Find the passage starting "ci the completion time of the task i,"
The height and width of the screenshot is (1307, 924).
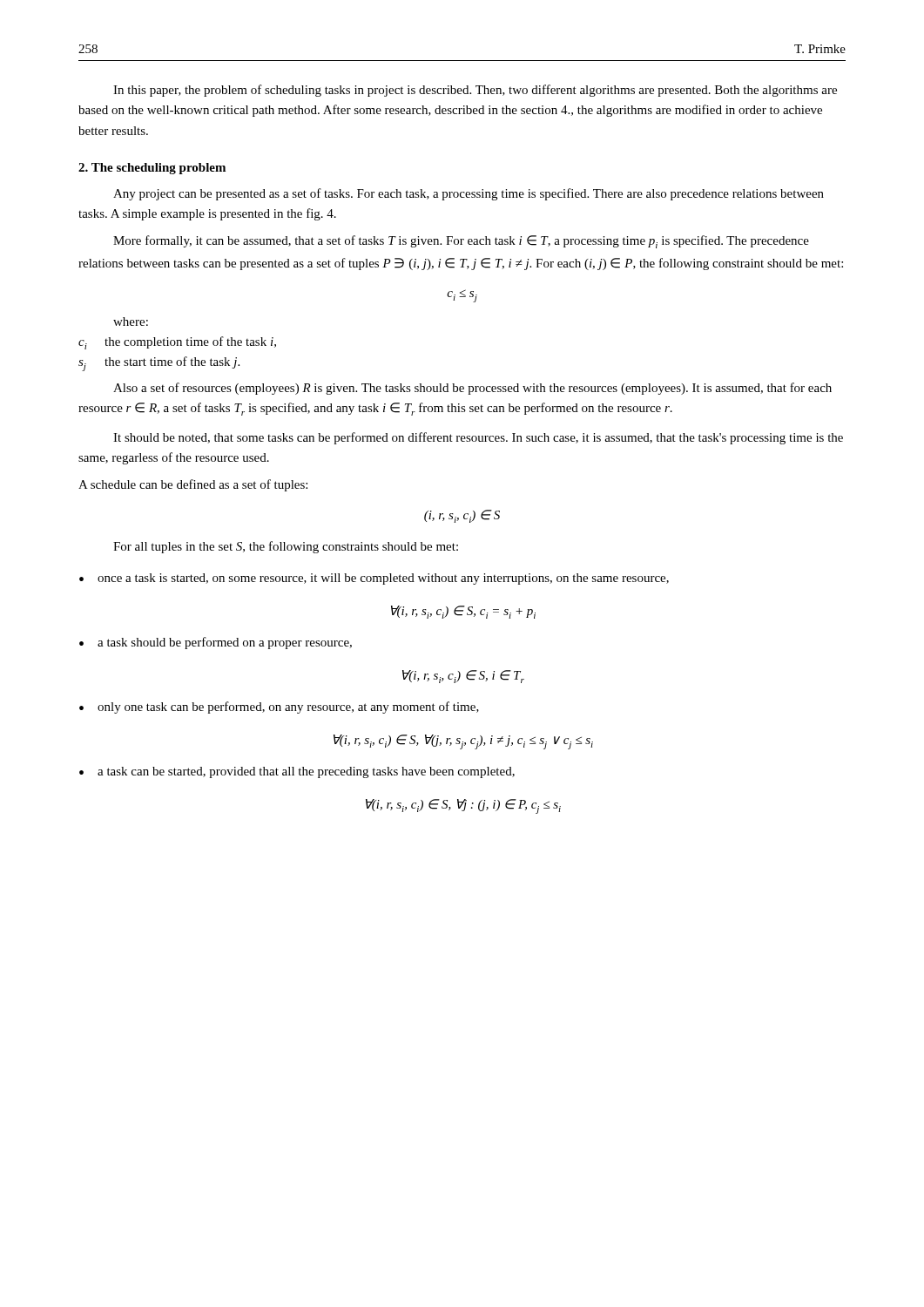pos(177,343)
